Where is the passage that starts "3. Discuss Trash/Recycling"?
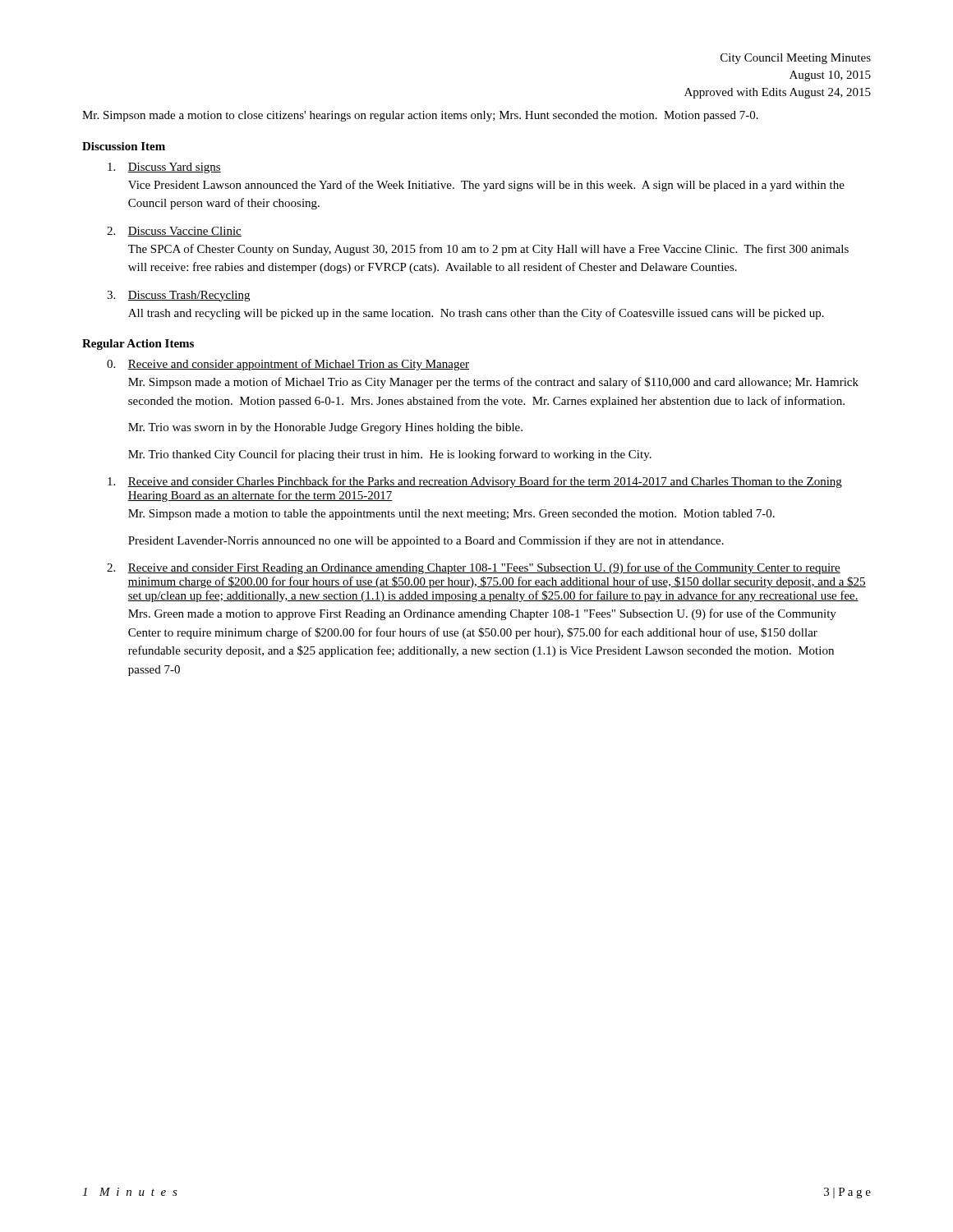 click(x=487, y=305)
